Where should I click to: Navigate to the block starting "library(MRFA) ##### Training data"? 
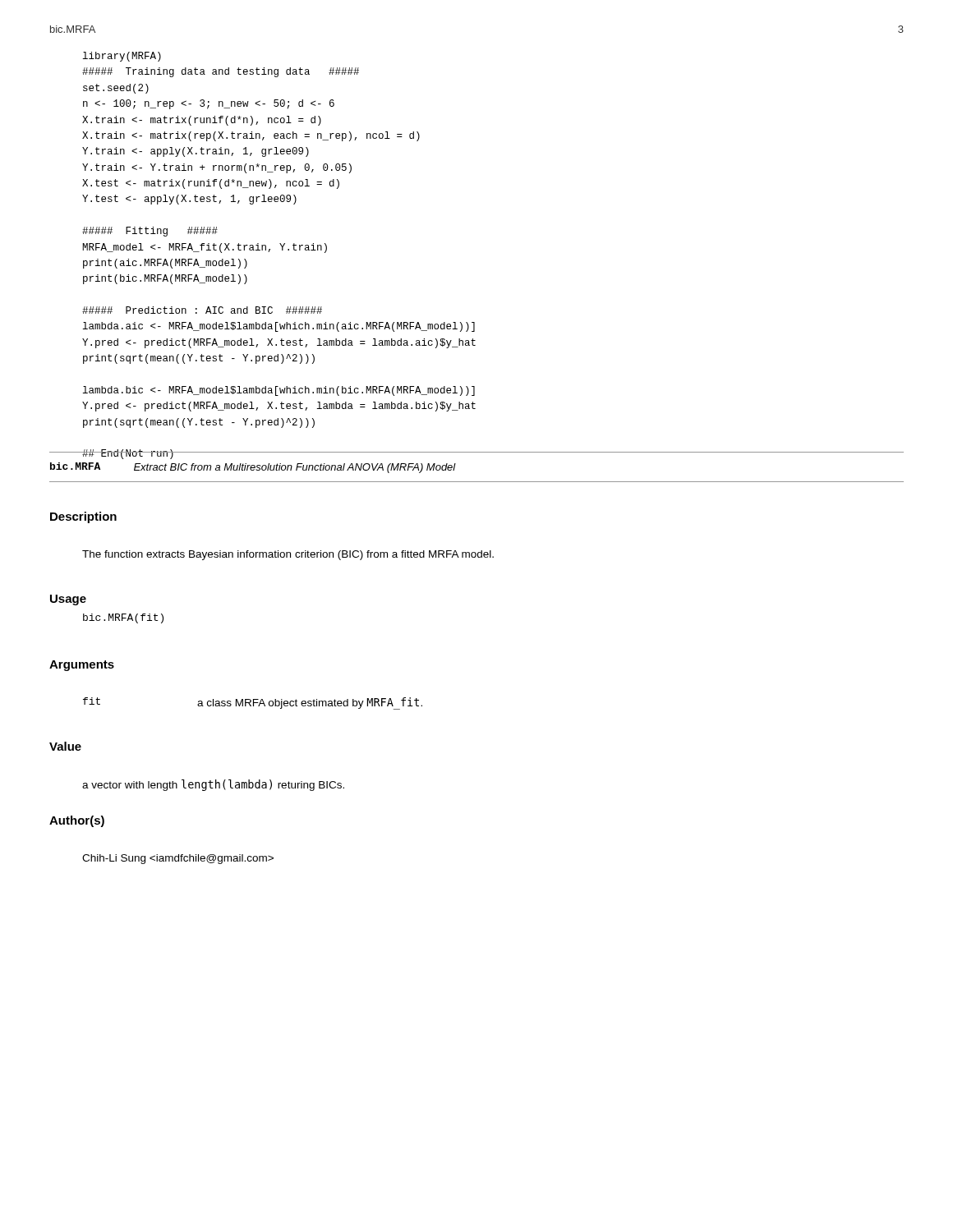pos(279,256)
